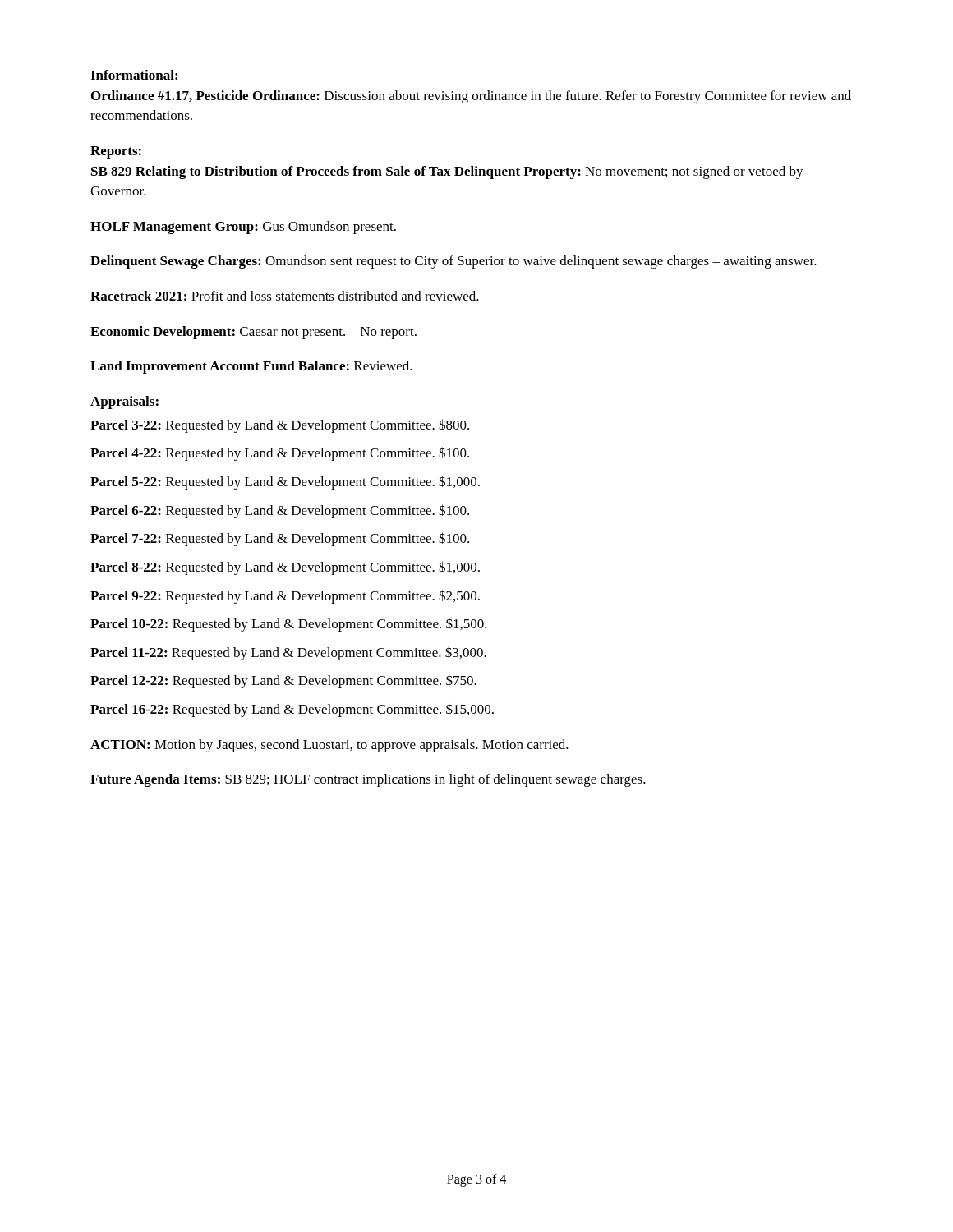
Task: Click on the region starting "Parcel 4-22: Requested by Land"
Action: pos(280,453)
